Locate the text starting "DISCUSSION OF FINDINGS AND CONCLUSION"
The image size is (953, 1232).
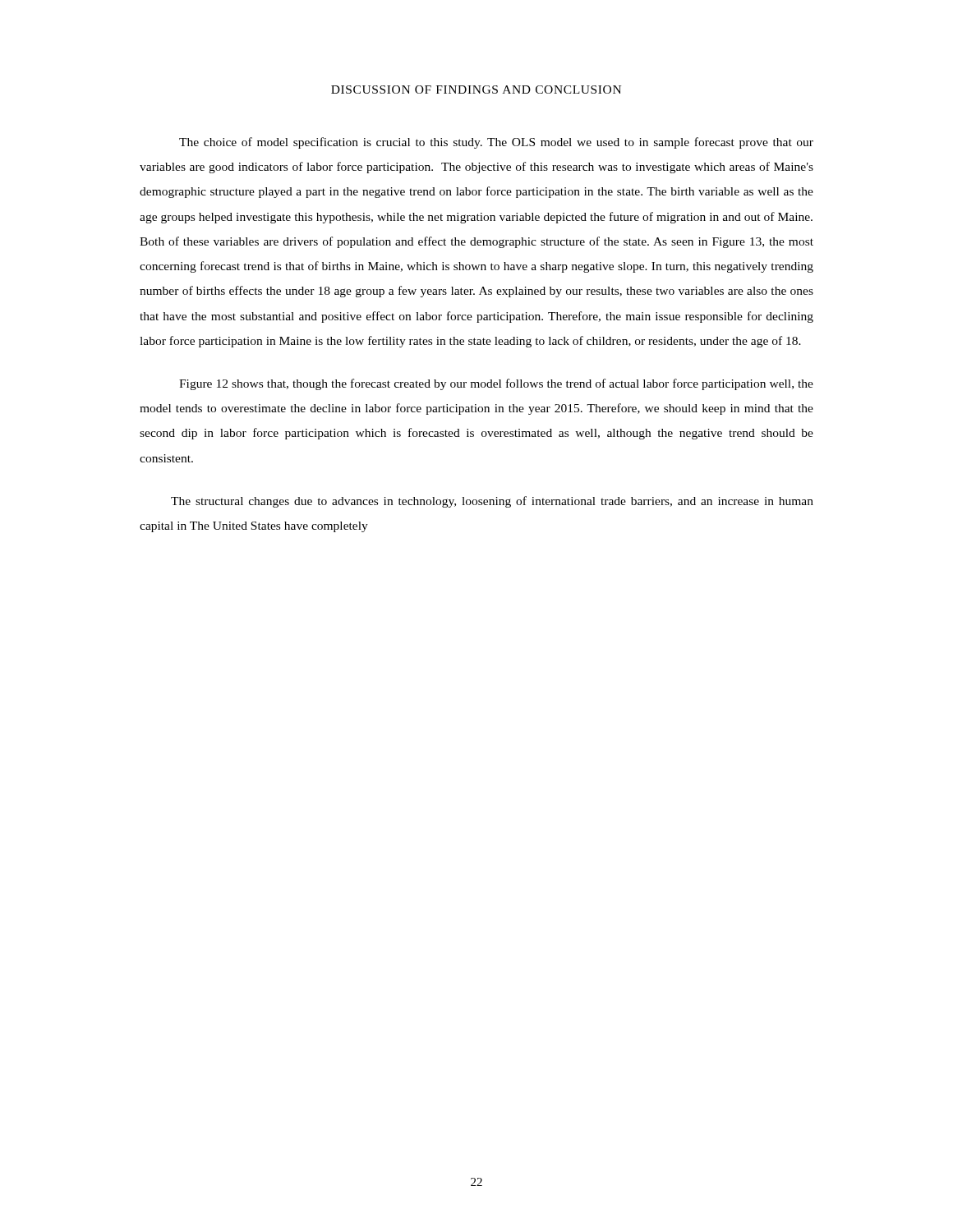(x=476, y=89)
